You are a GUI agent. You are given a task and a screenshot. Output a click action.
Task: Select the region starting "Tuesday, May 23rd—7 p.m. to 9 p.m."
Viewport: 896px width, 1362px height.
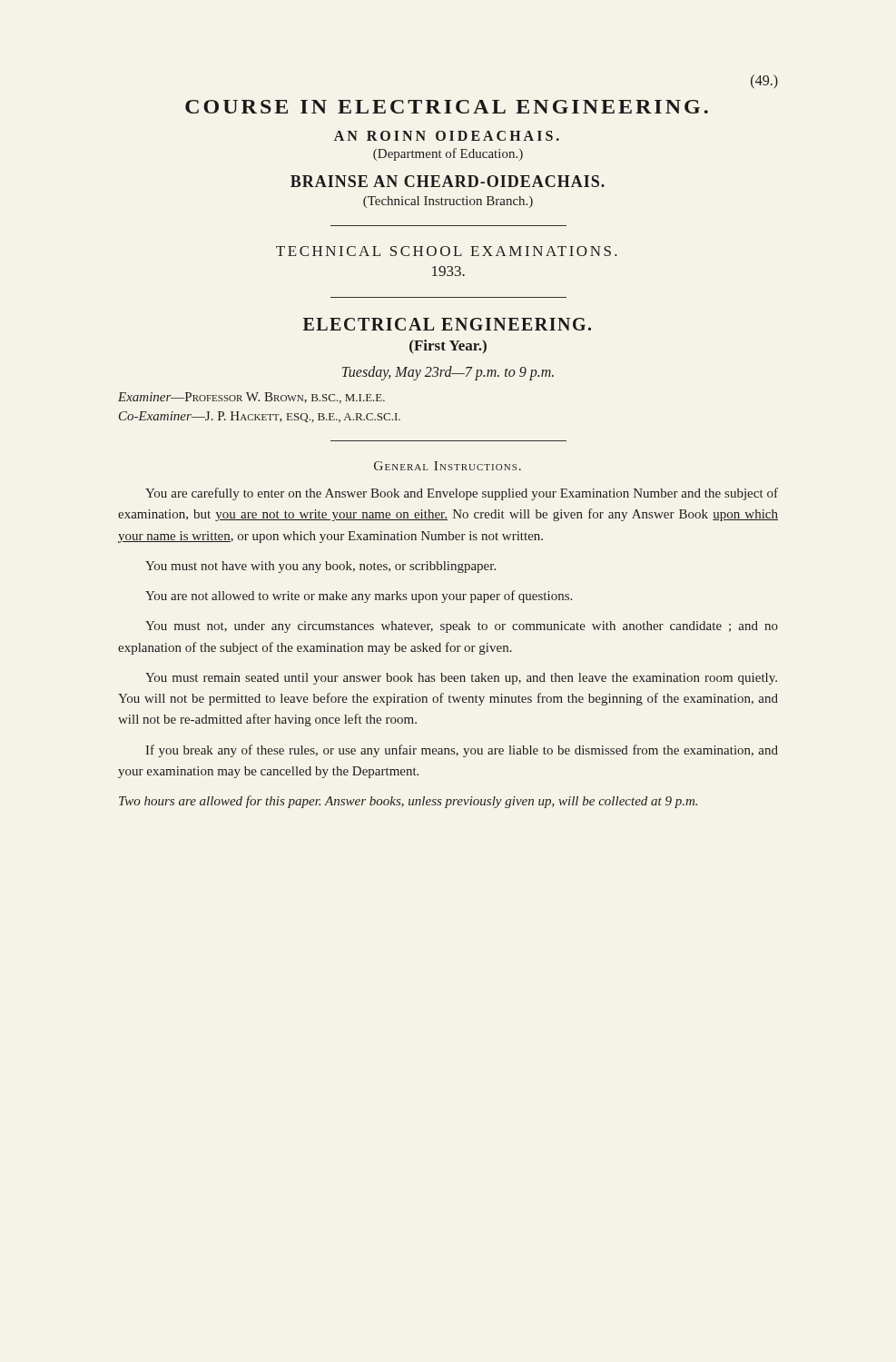448,372
